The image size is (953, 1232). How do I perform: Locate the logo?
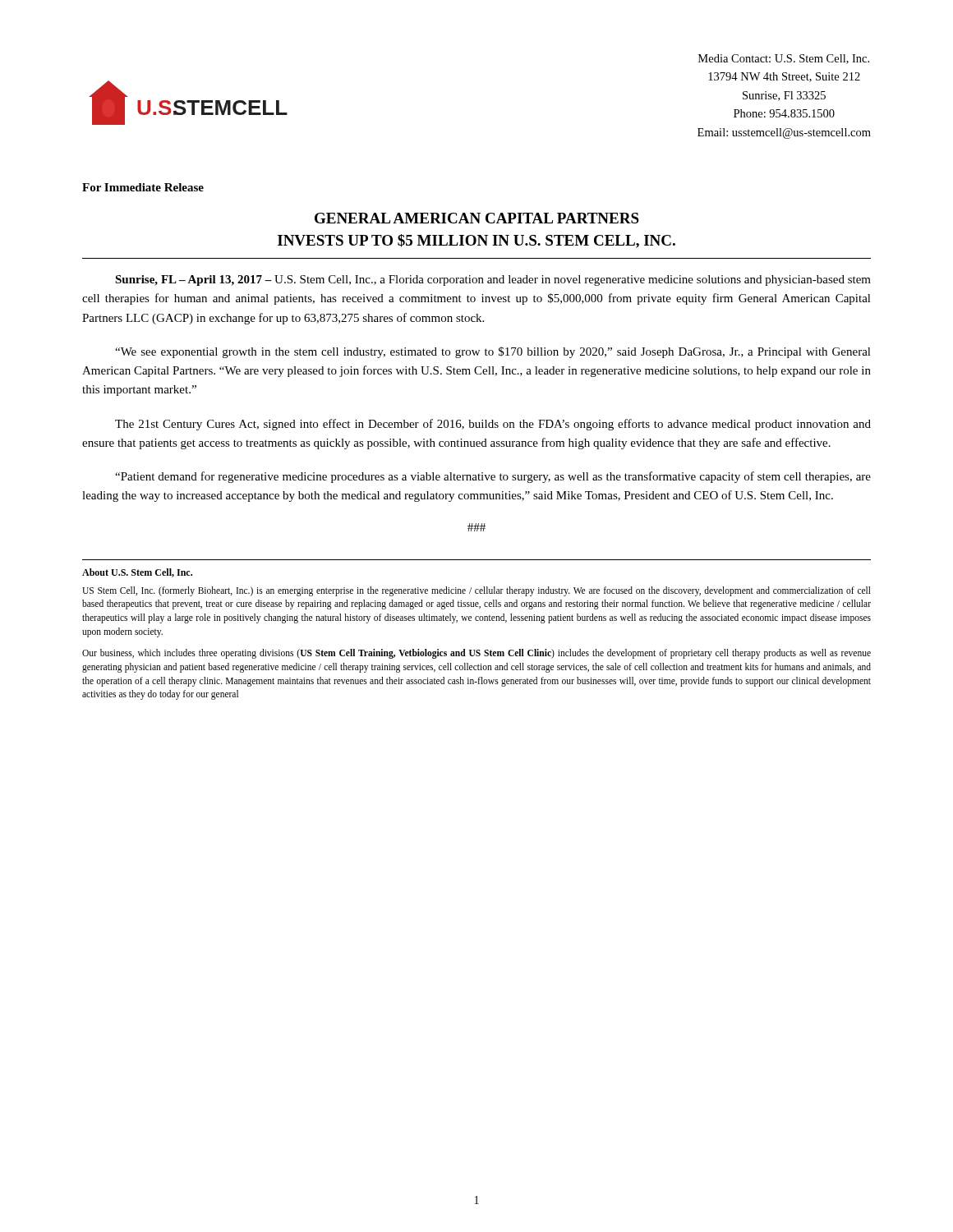click(x=189, y=103)
